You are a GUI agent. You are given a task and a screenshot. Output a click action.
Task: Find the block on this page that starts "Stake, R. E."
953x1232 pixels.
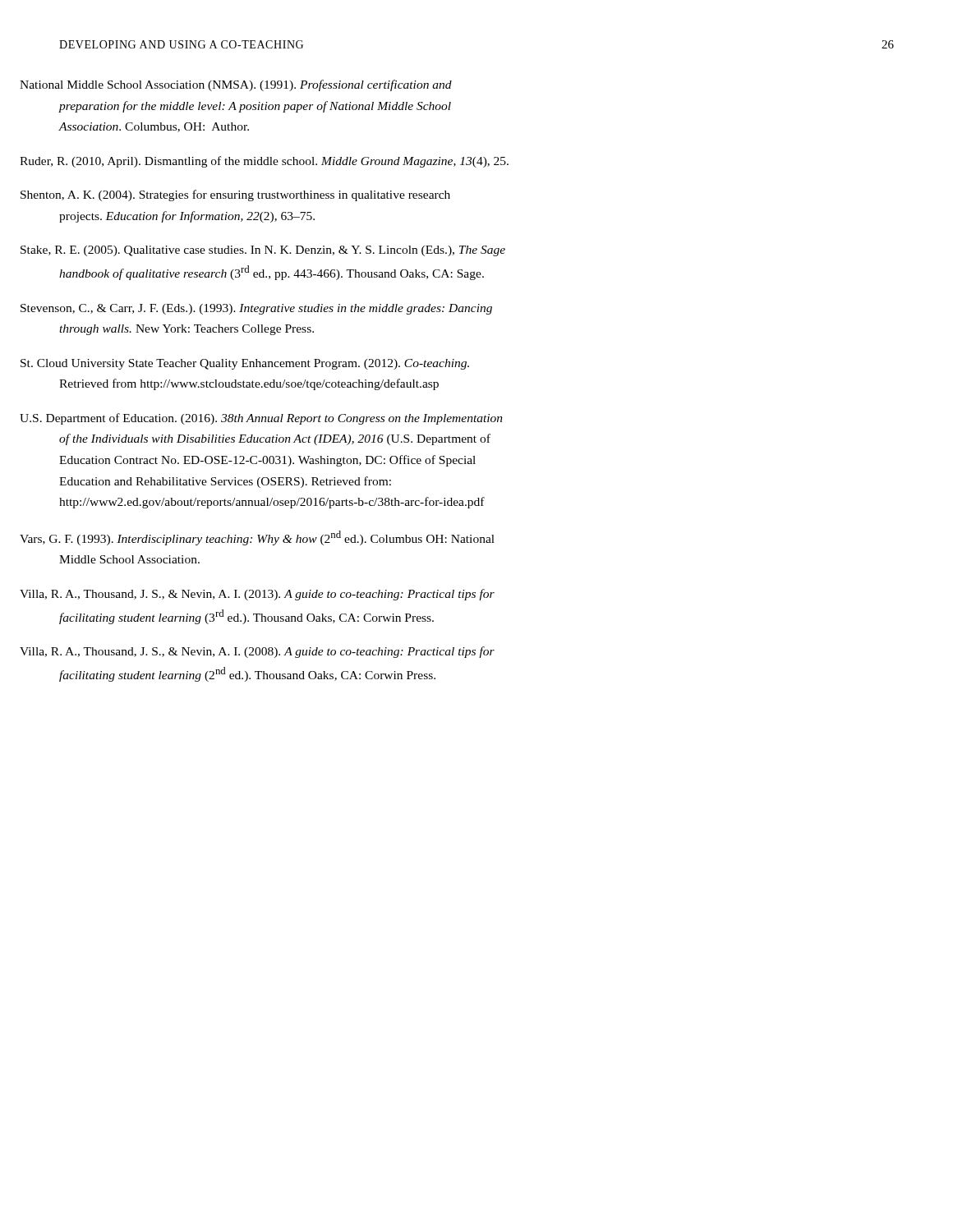(476, 262)
